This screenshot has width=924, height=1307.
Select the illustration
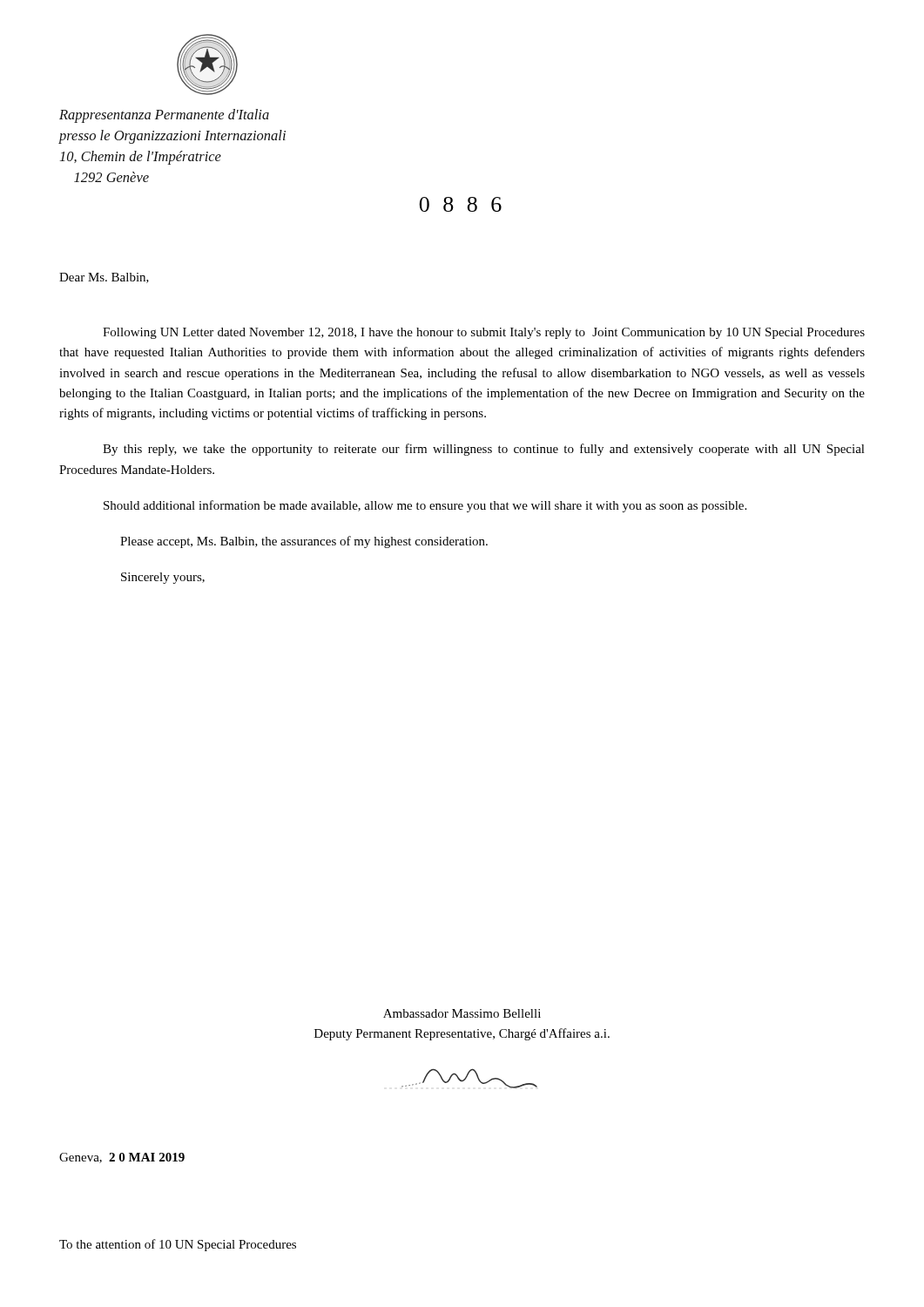(x=462, y=1073)
